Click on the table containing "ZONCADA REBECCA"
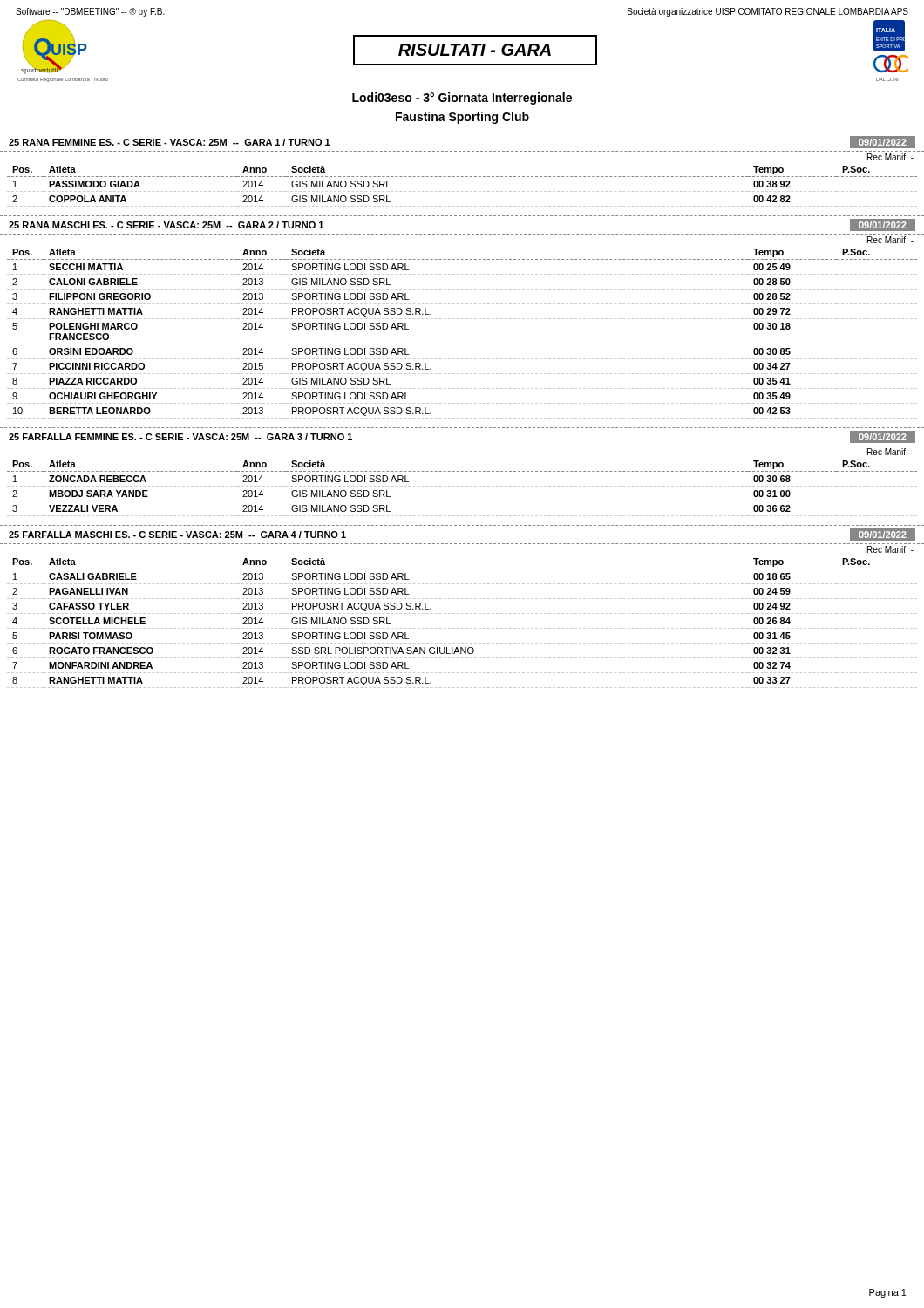 (x=462, y=486)
